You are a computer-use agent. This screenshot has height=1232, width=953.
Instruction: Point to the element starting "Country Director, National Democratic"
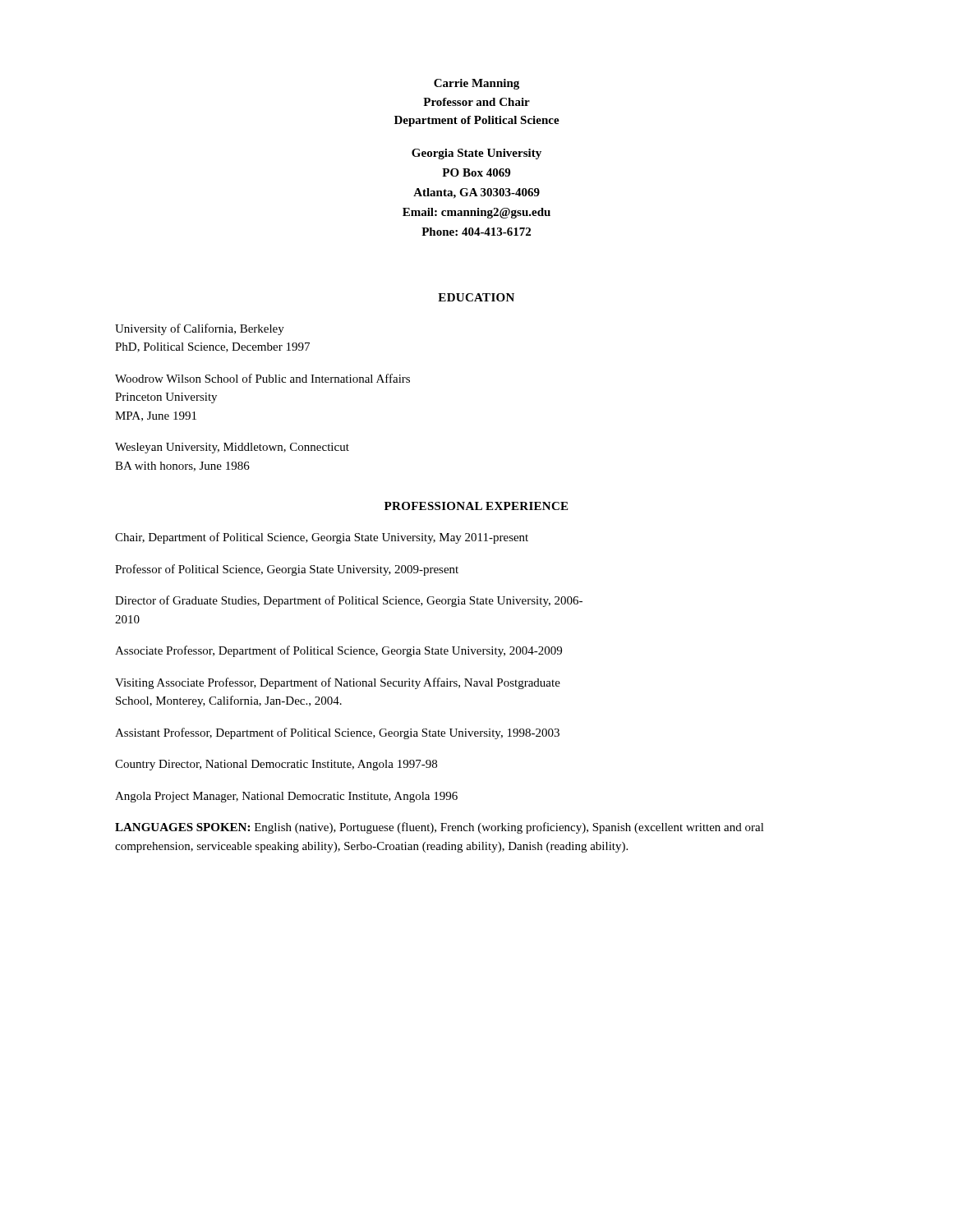[x=276, y=765]
